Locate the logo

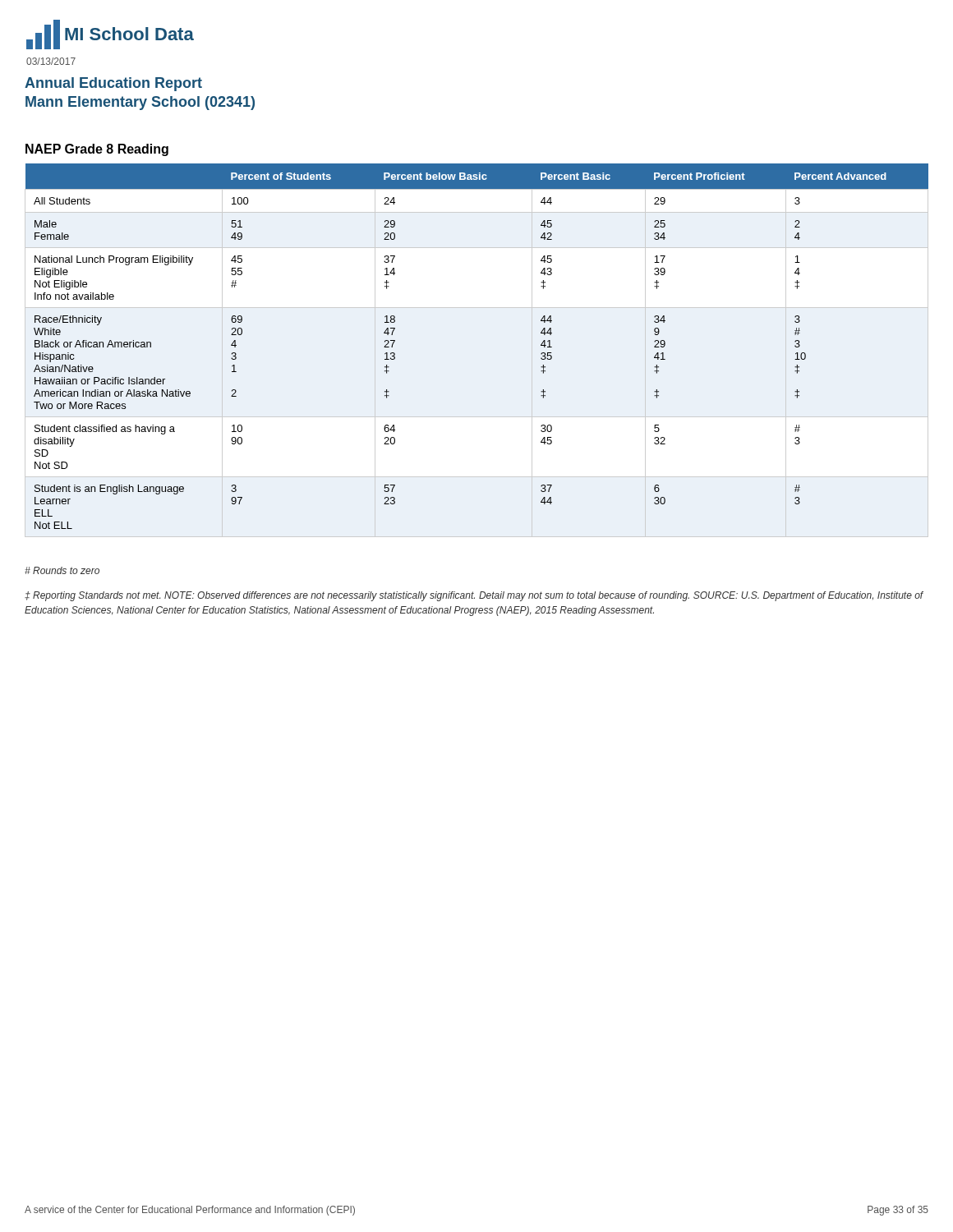pos(476,34)
